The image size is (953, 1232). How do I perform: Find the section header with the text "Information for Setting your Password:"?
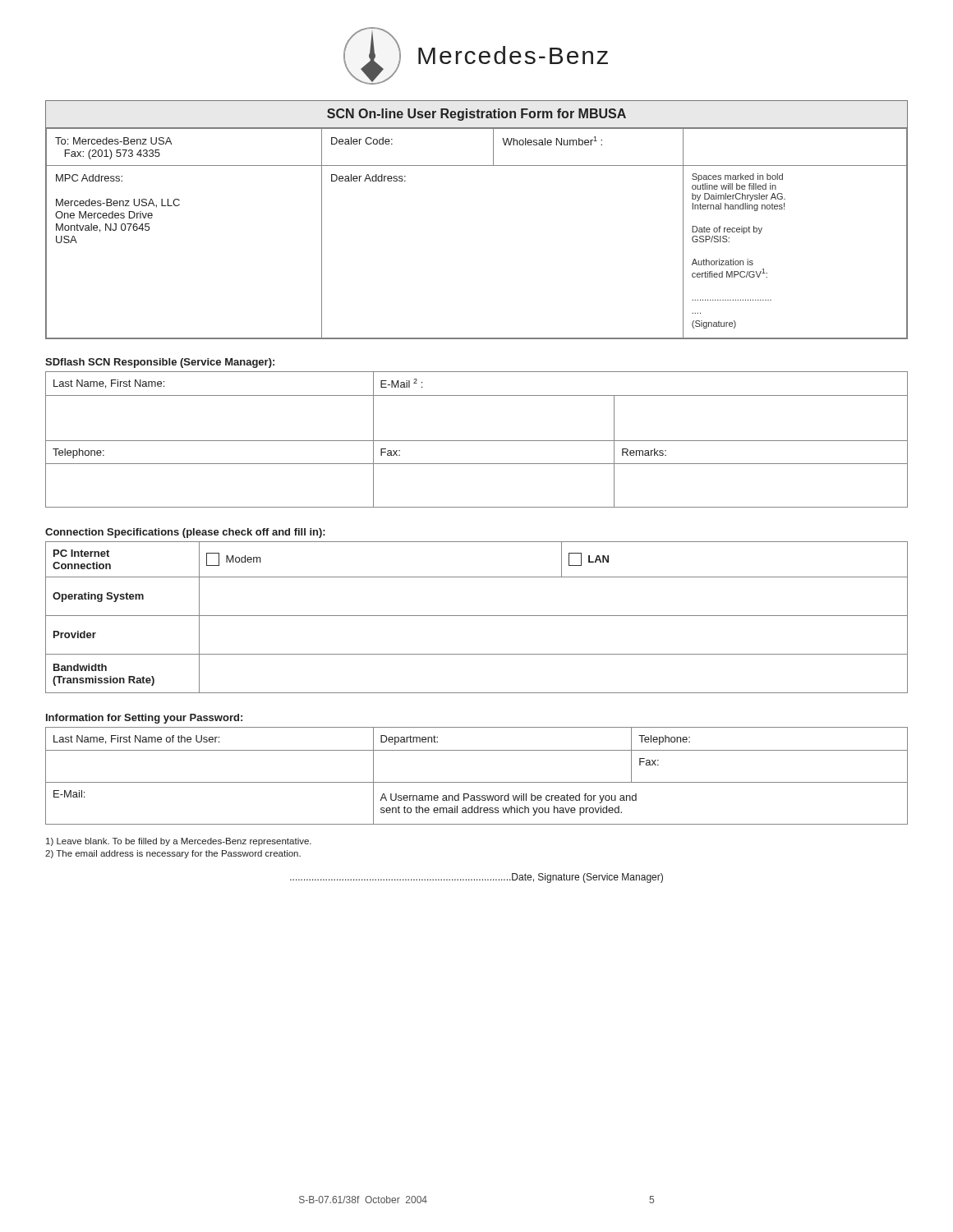coord(144,717)
